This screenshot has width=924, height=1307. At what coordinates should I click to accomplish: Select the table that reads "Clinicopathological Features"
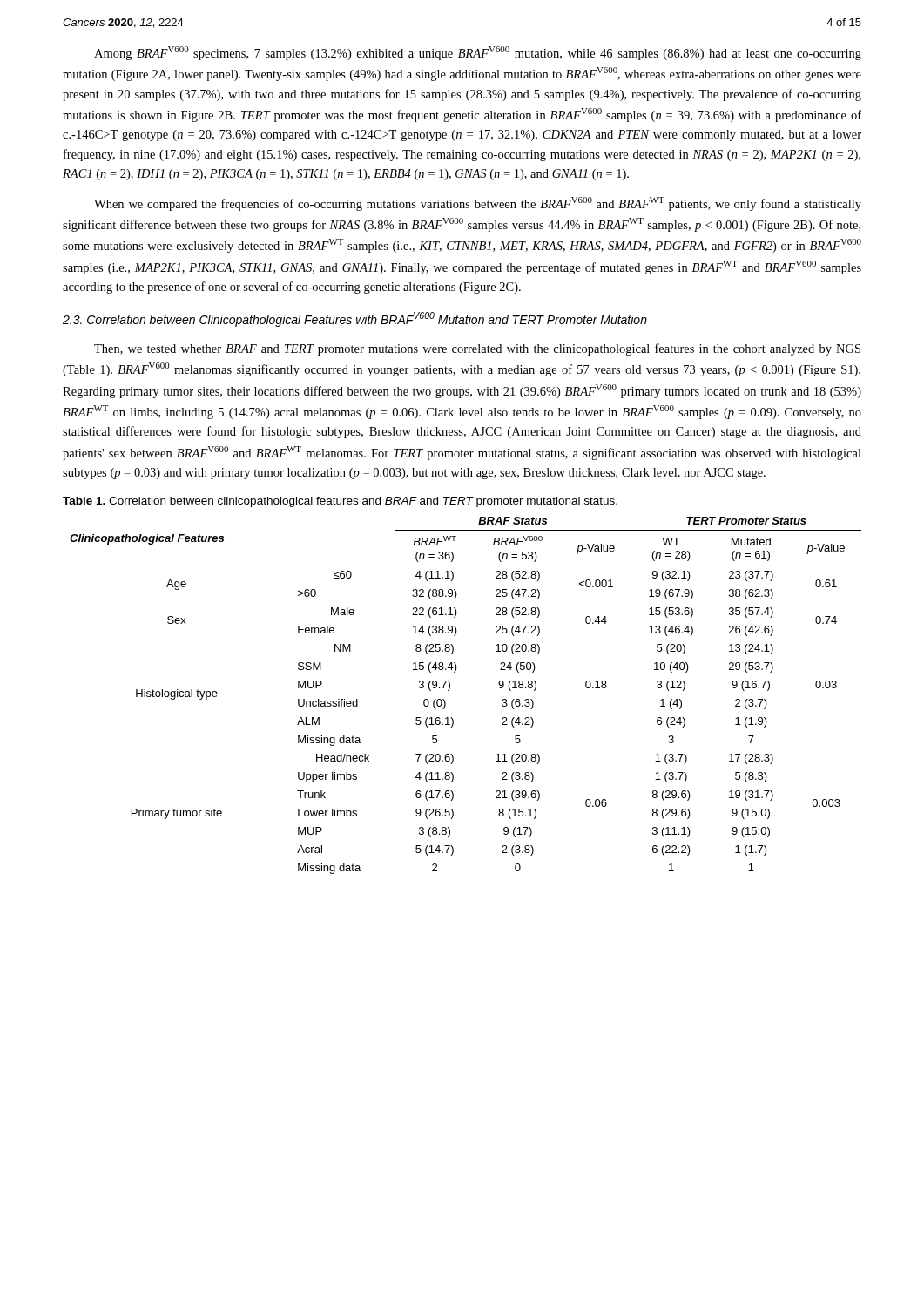462,694
